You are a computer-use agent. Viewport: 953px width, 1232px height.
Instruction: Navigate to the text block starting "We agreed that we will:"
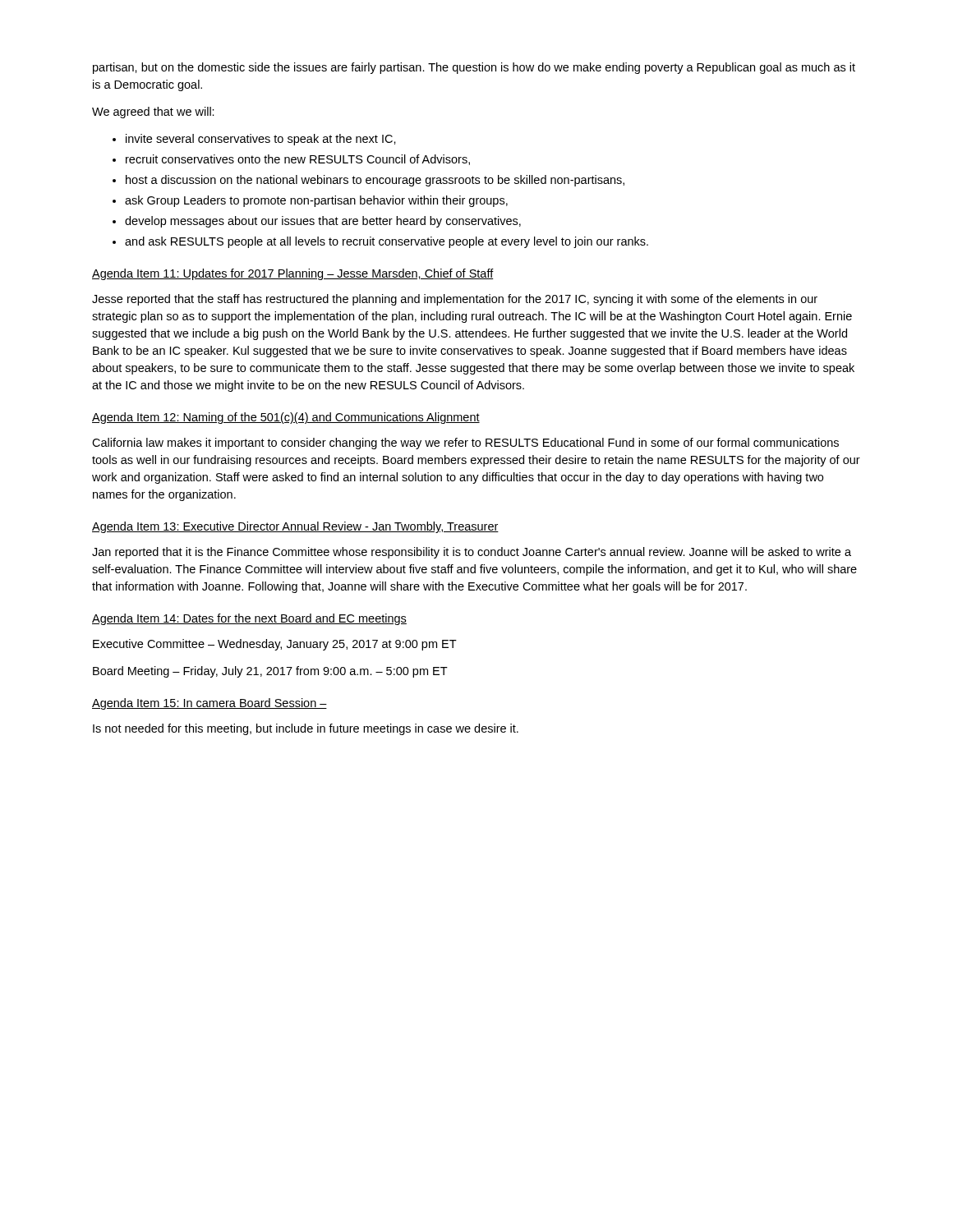[154, 112]
